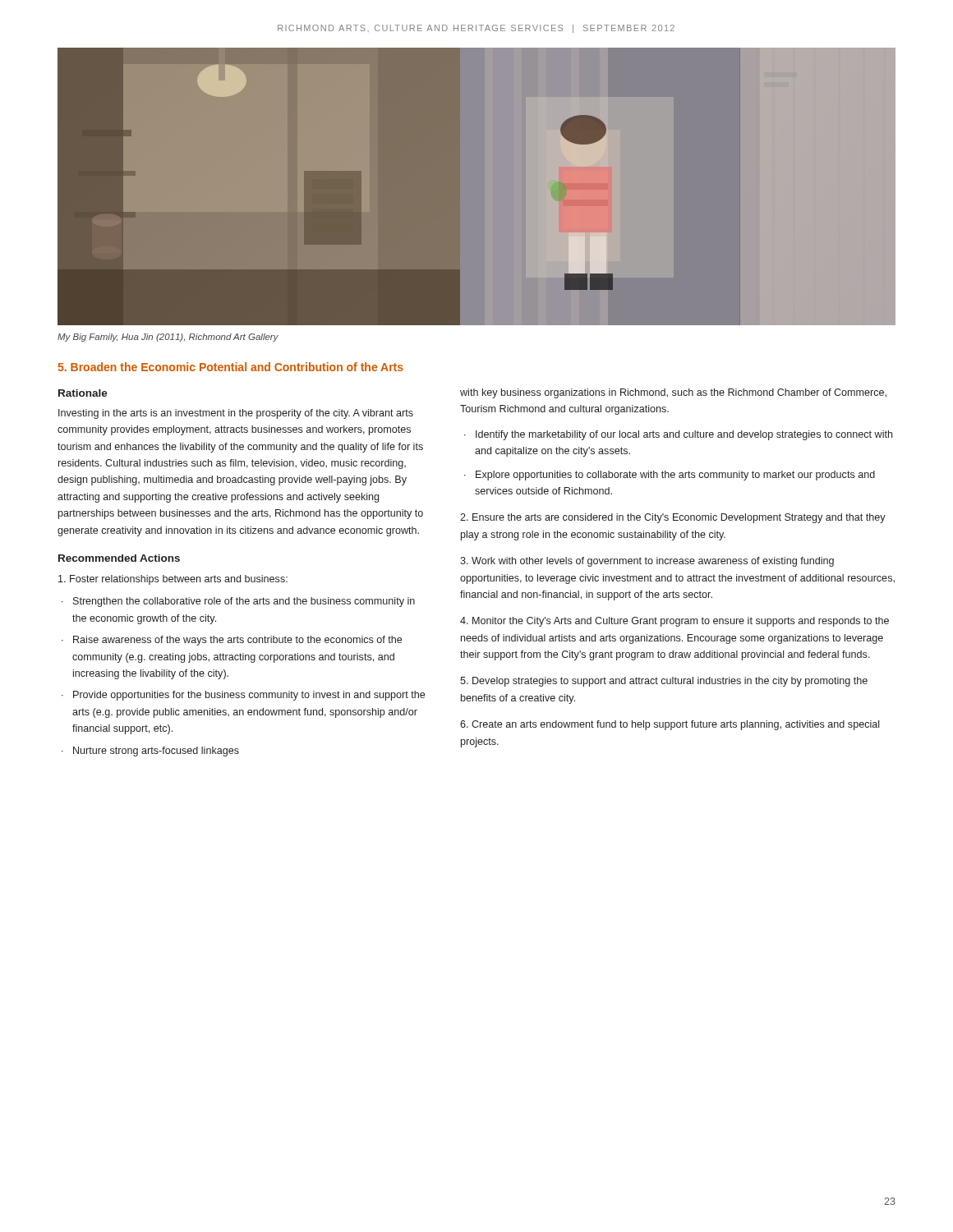953x1232 pixels.
Task: Click the passage that begins "3. Work with other levels of government"
Action: tap(678, 578)
